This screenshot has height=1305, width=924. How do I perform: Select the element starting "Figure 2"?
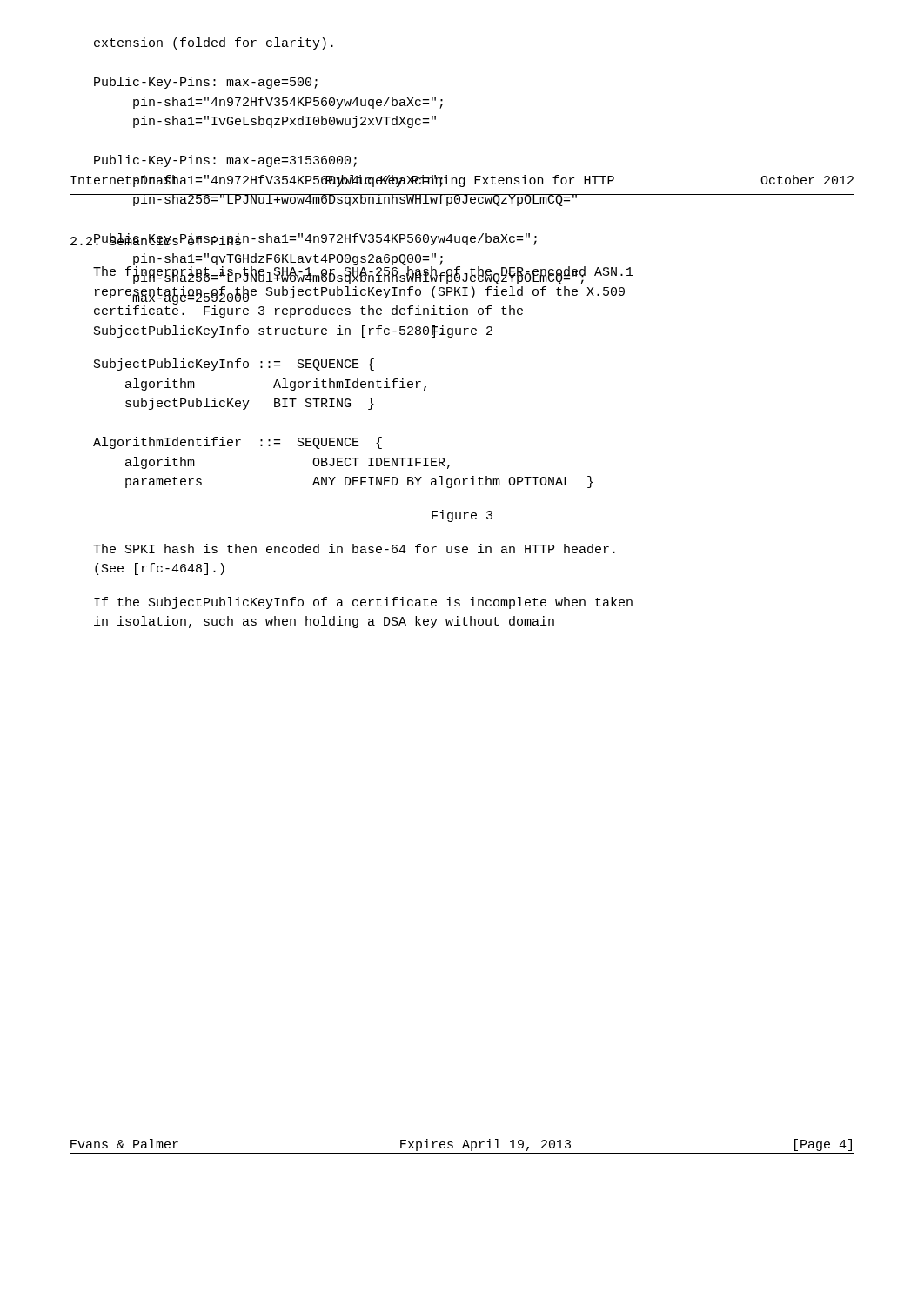462,332
